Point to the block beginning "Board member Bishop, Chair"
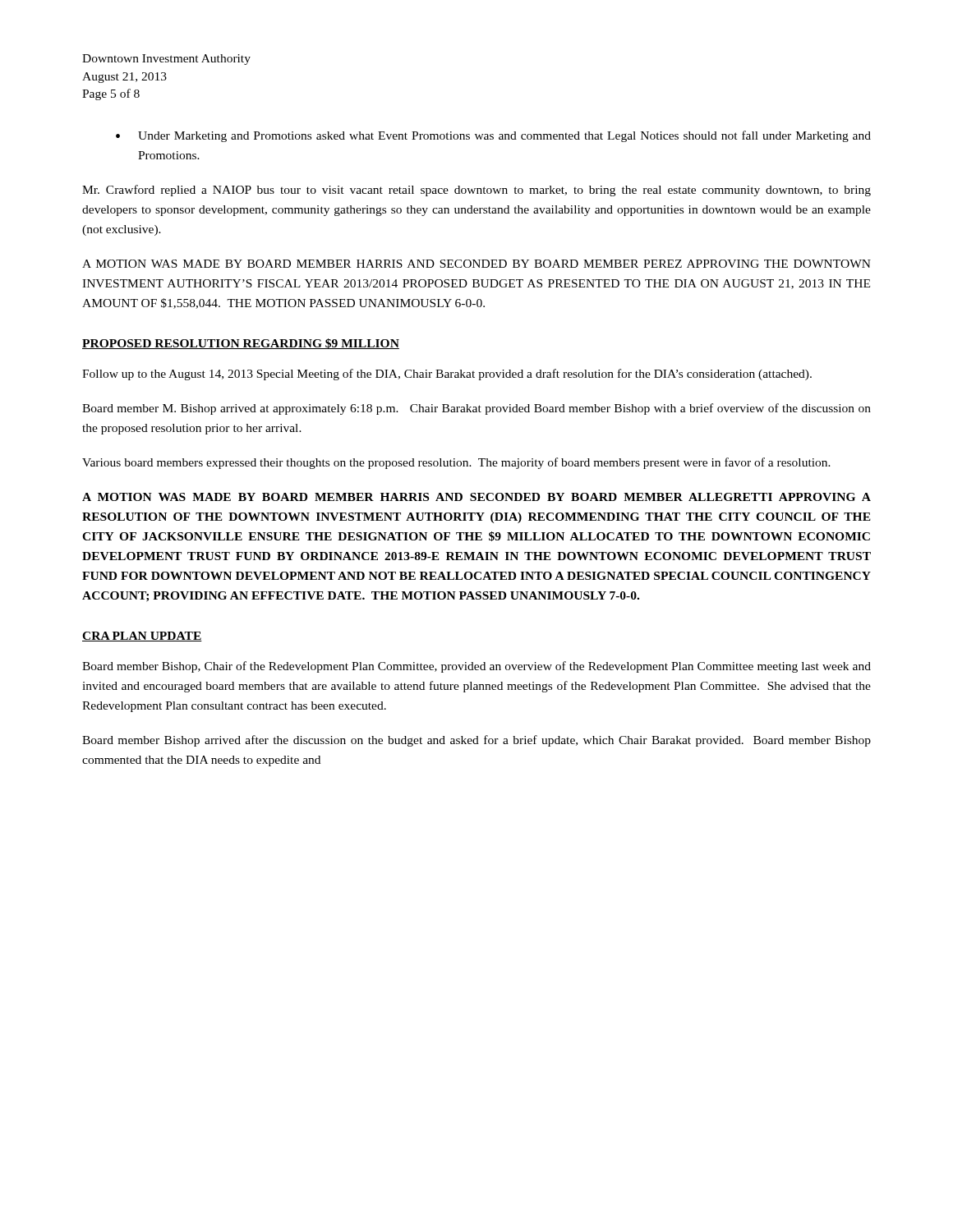The height and width of the screenshot is (1232, 953). click(476, 686)
